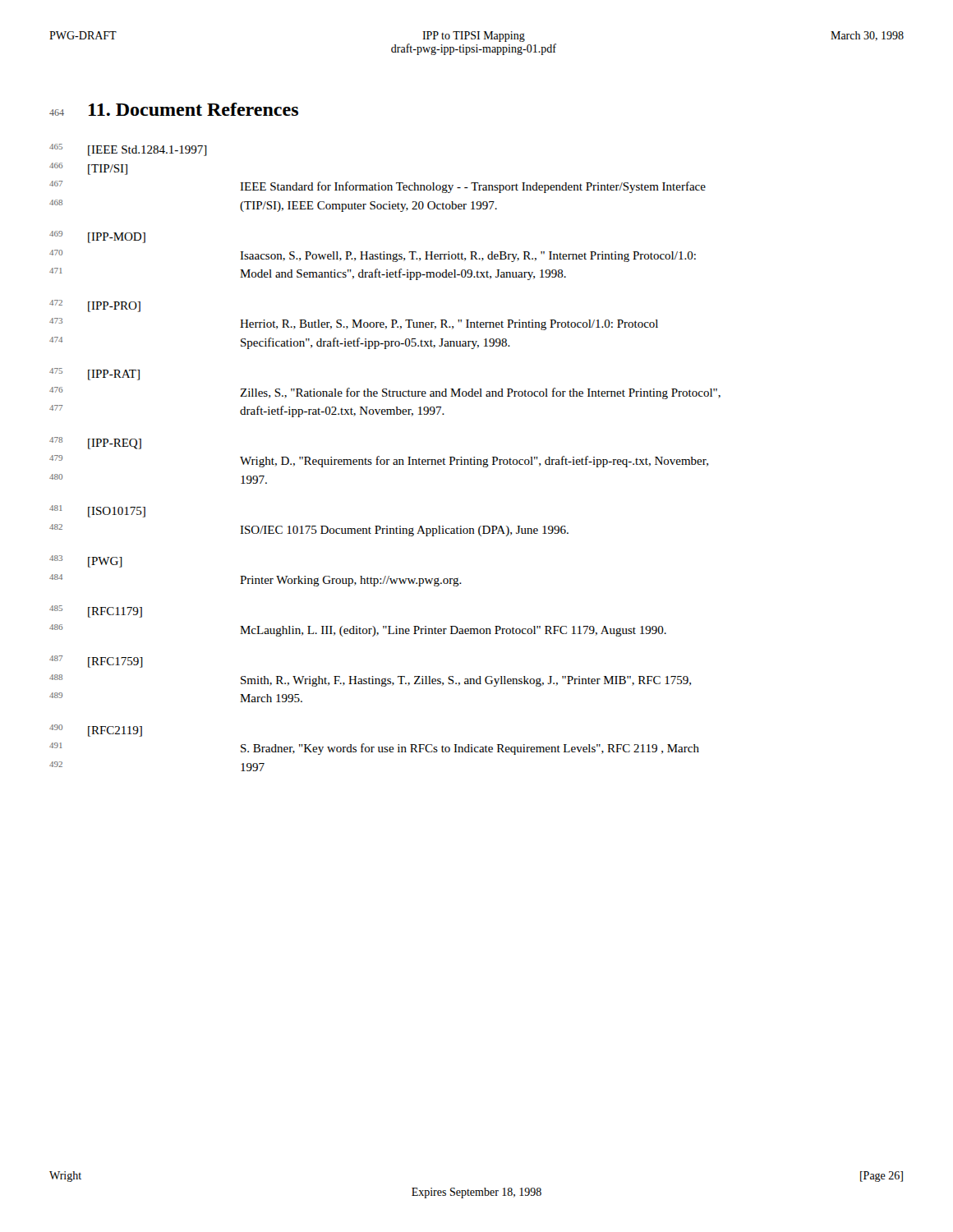Locate the text block starting "481 [ISO10175] 482 ISO/IEC 10175"
Screen dimensions: 1232x953
coord(476,520)
